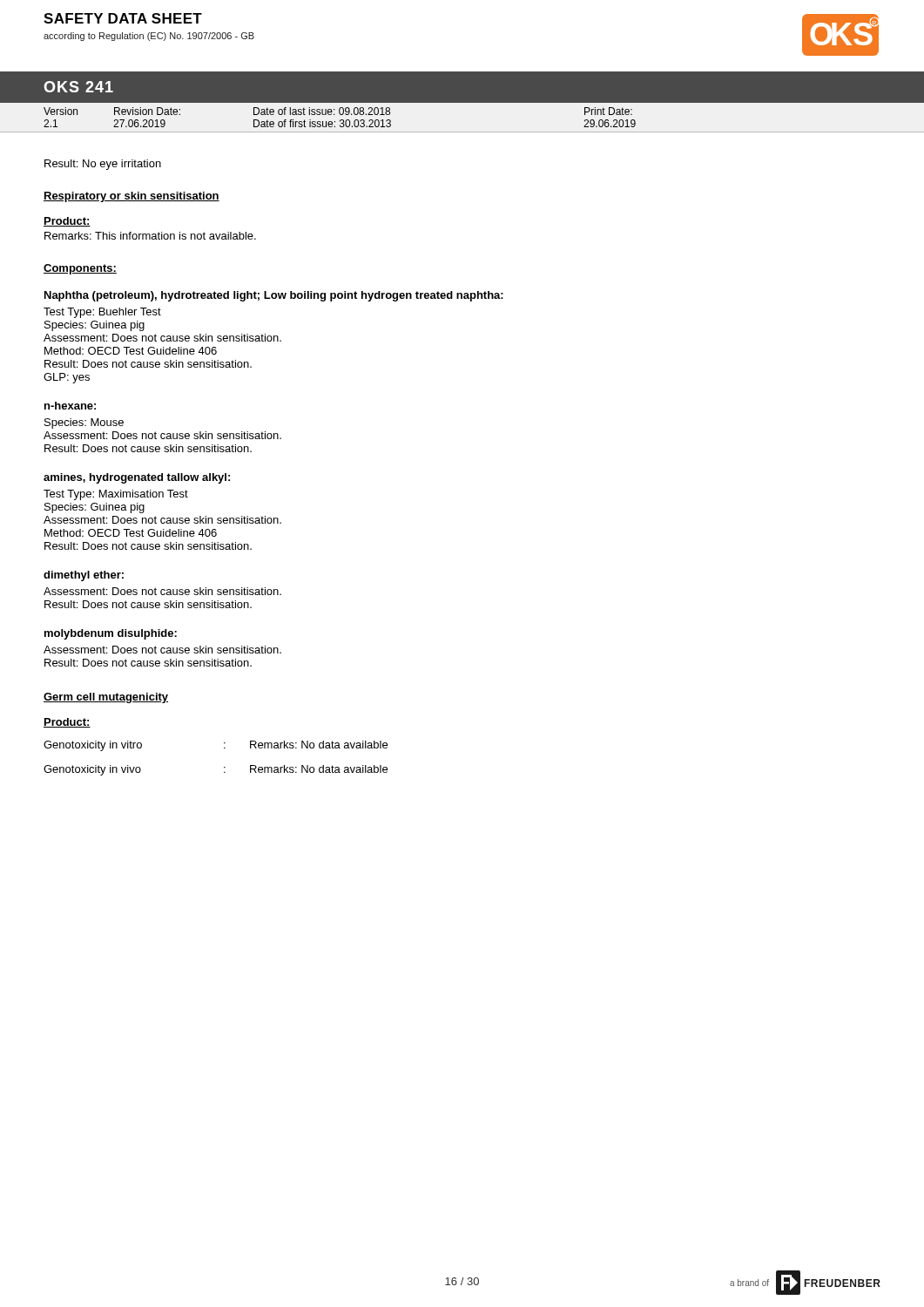The image size is (924, 1307).
Task: Point to the text starting "dimethyl ether:"
Action: (84, 575)
